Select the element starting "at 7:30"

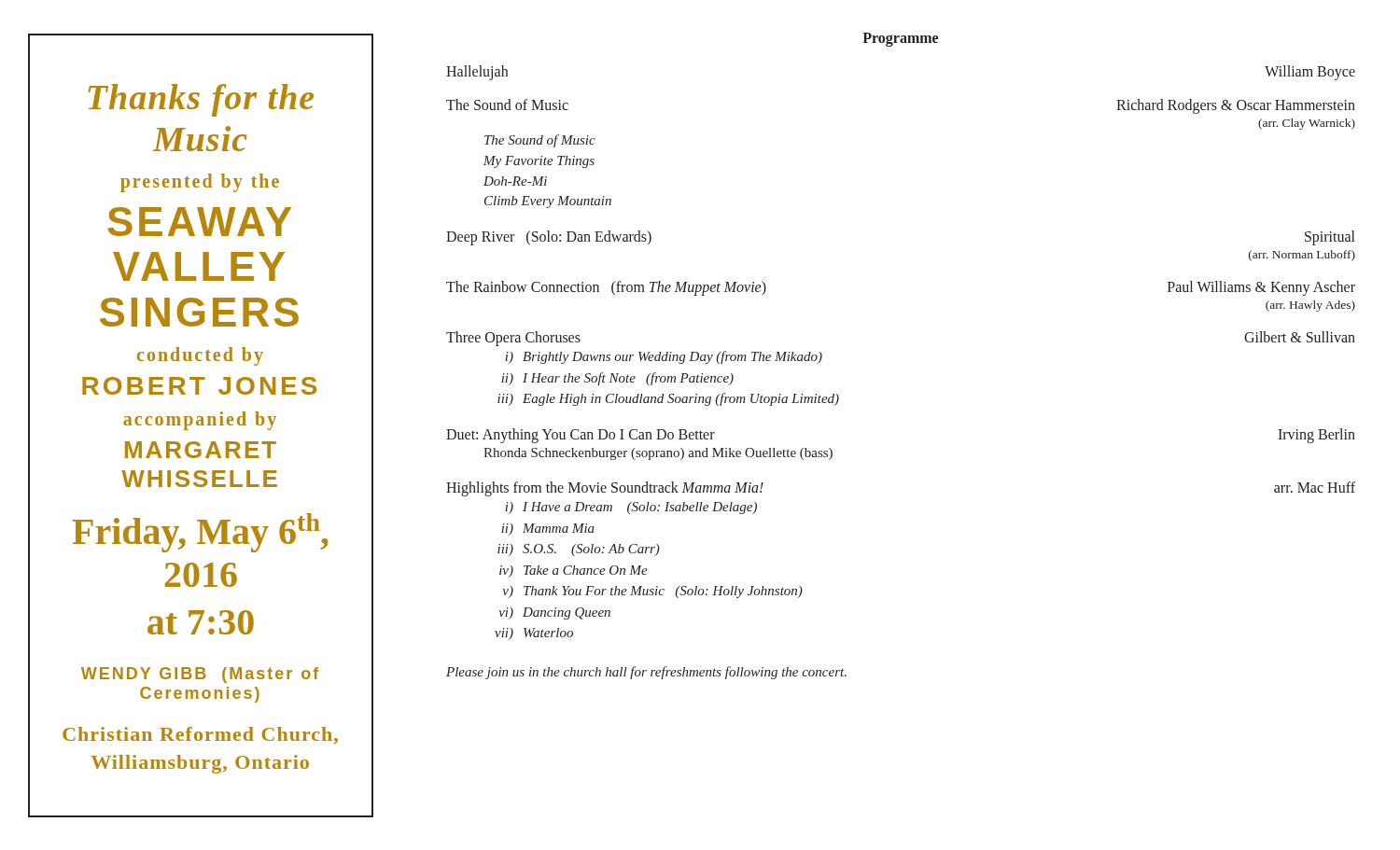201,621
